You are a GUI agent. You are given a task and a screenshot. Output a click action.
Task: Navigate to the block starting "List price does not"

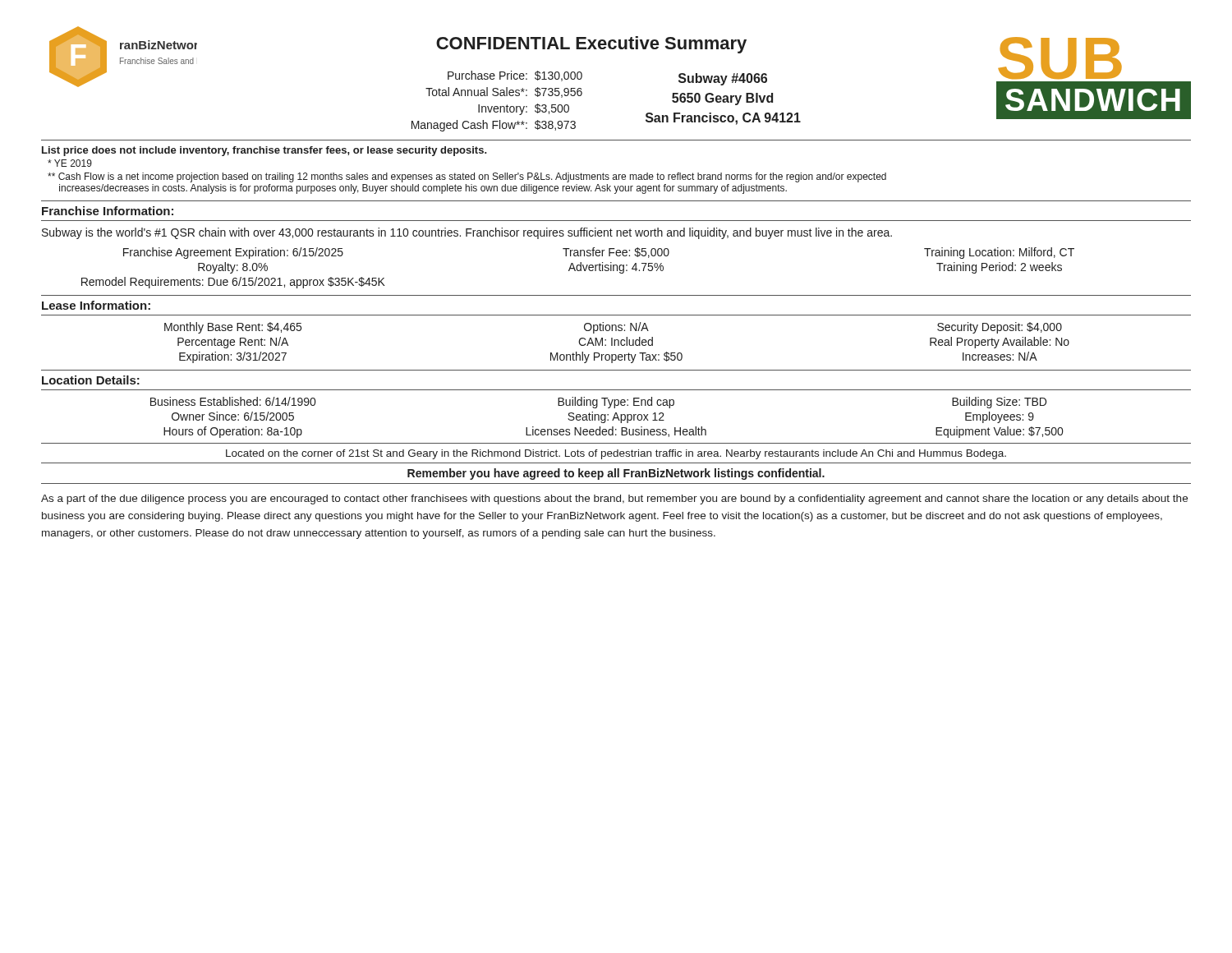264,150
